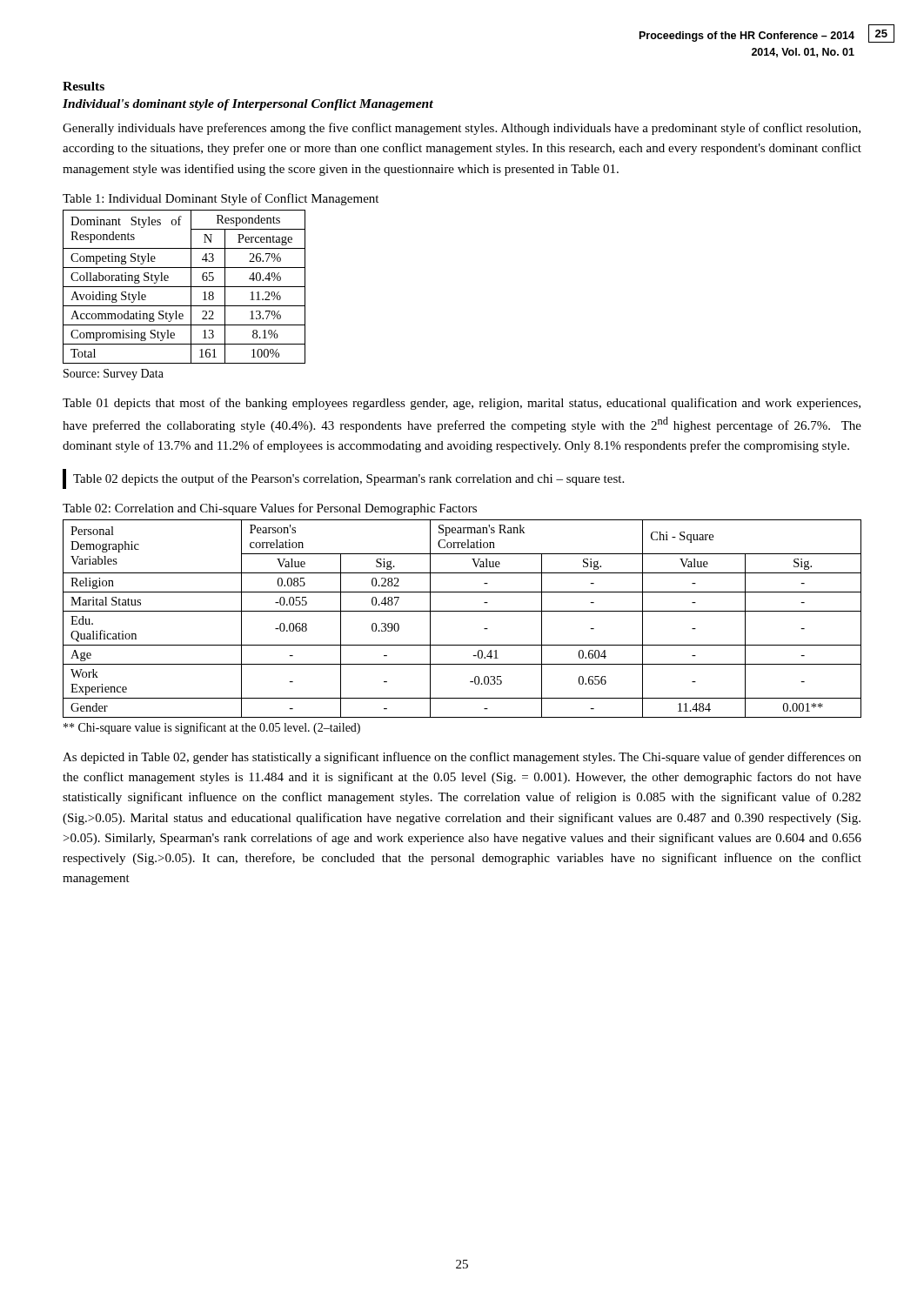Viewport: 924px width, 1305px height.
Task: Point to the text block starting "Chi-square value is significant at the 0.05"
Action: tap(212, 728)
